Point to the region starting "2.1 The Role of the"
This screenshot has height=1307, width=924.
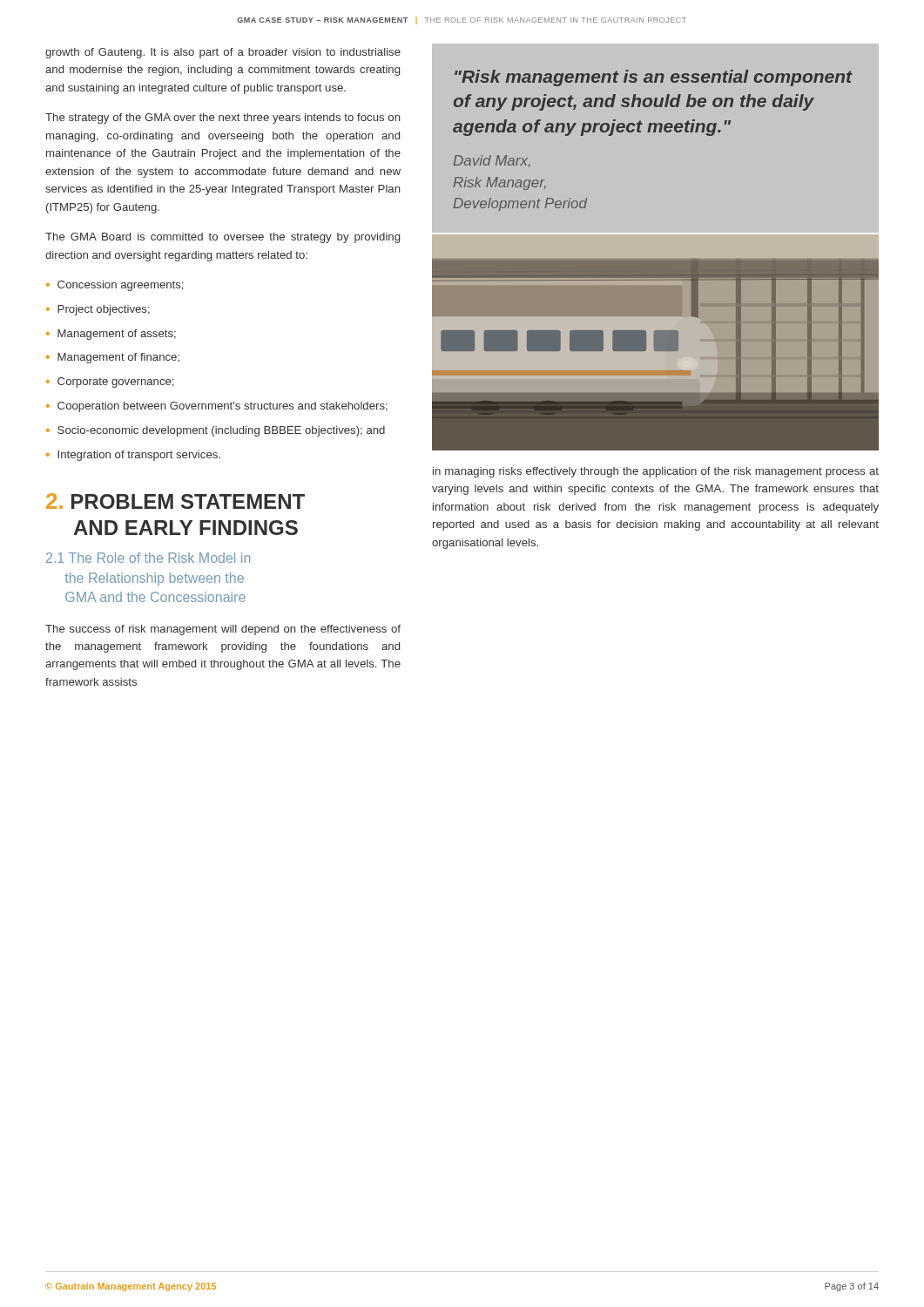(x=148, y=578)
